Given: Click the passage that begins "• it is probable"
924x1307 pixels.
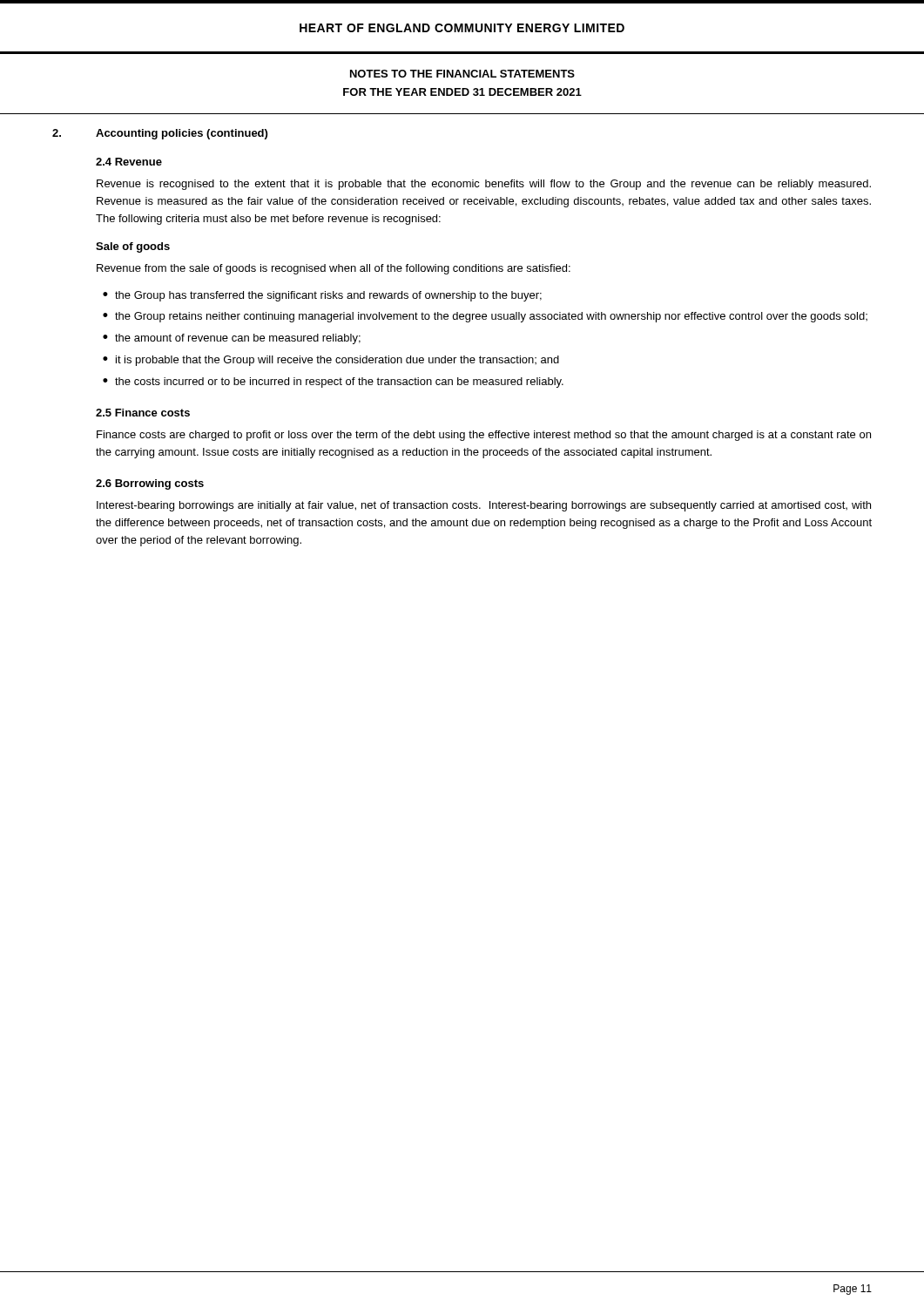Looking at the screenshot, I should pos(484,360).
